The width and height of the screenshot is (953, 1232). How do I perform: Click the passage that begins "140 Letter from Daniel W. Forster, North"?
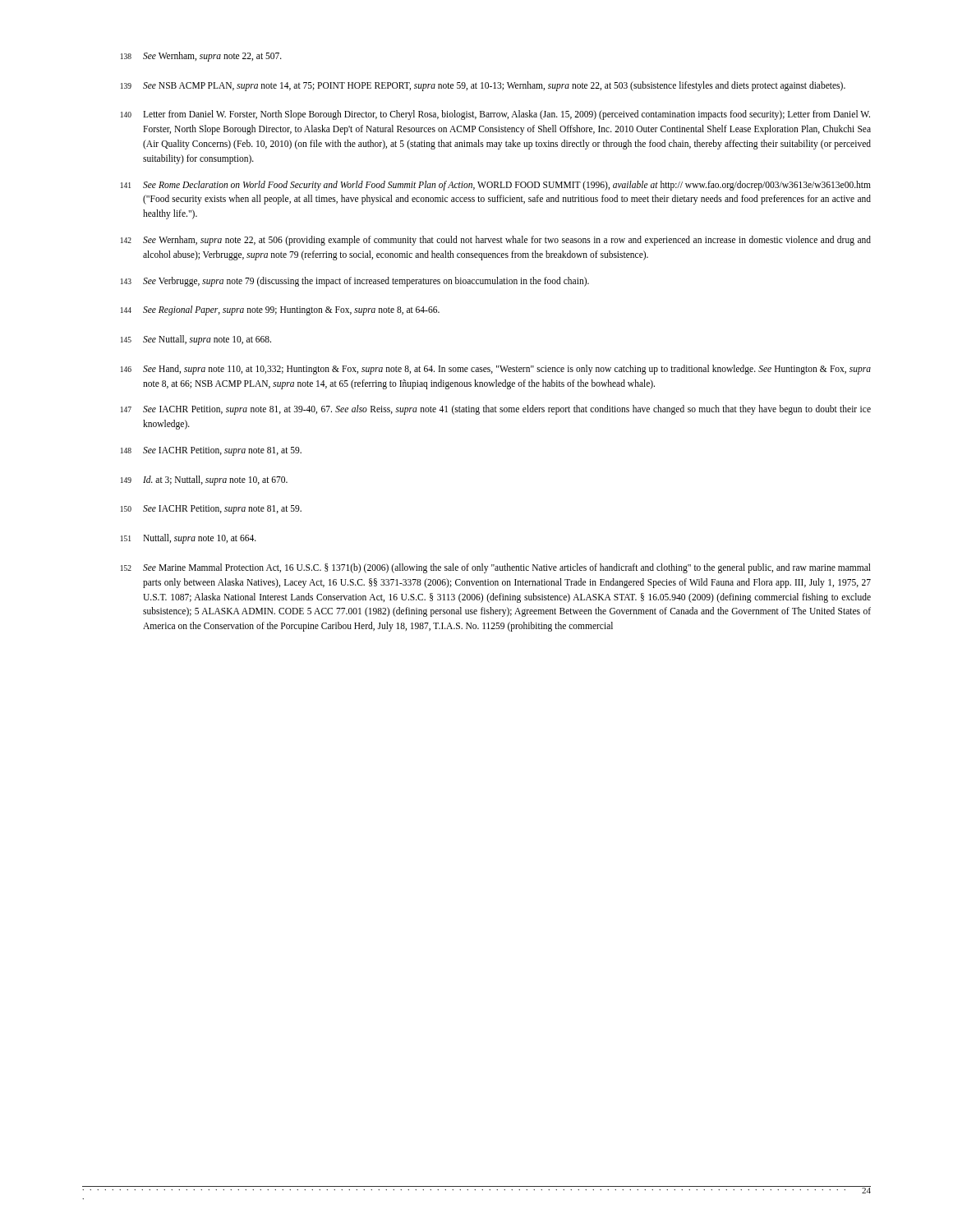(476, 137)
